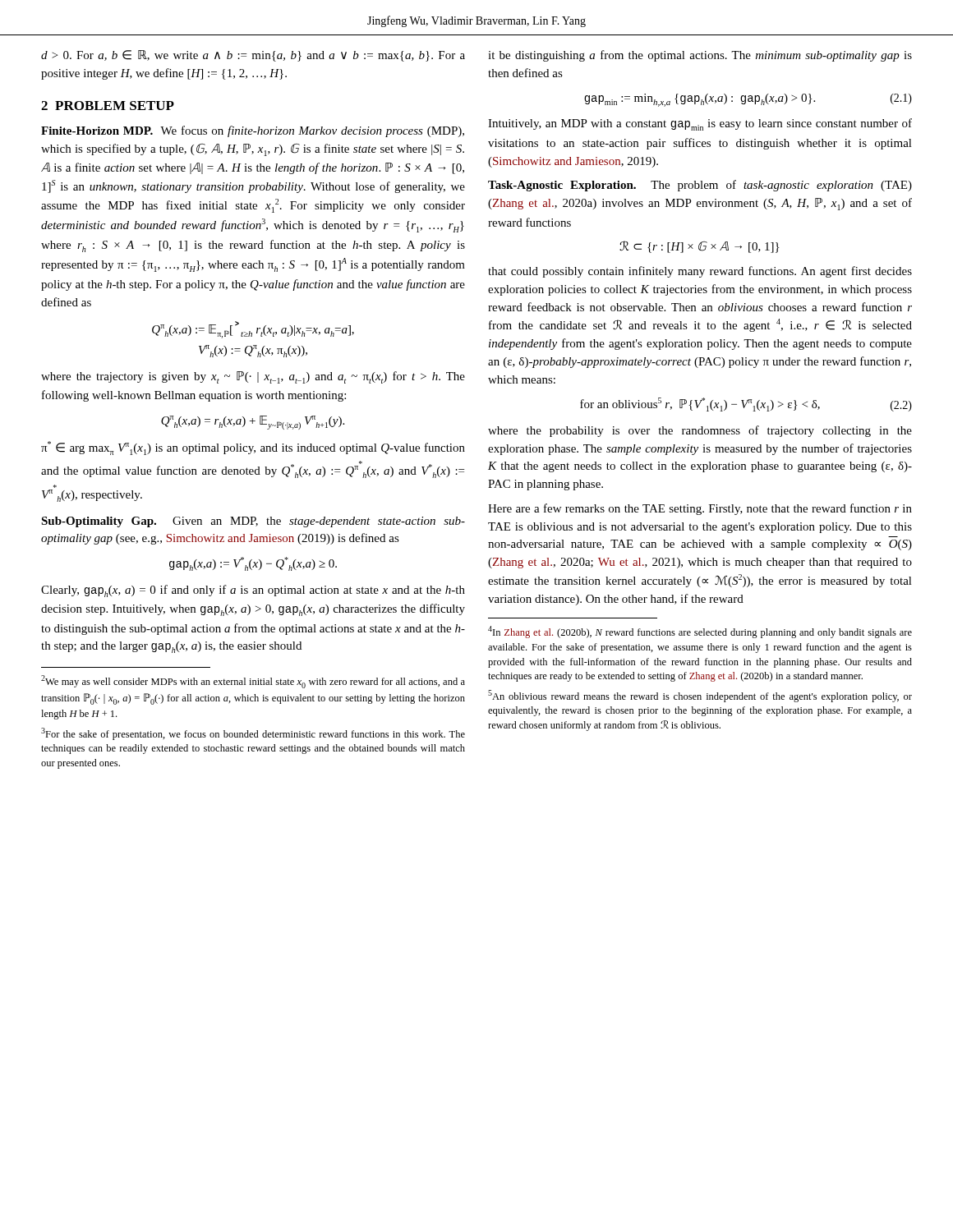Image resolution: width=953 pixels, height=1232 pixels.
Task: Click on the text block containing "it be distinguishing a from the"
Action: (700, 64)
